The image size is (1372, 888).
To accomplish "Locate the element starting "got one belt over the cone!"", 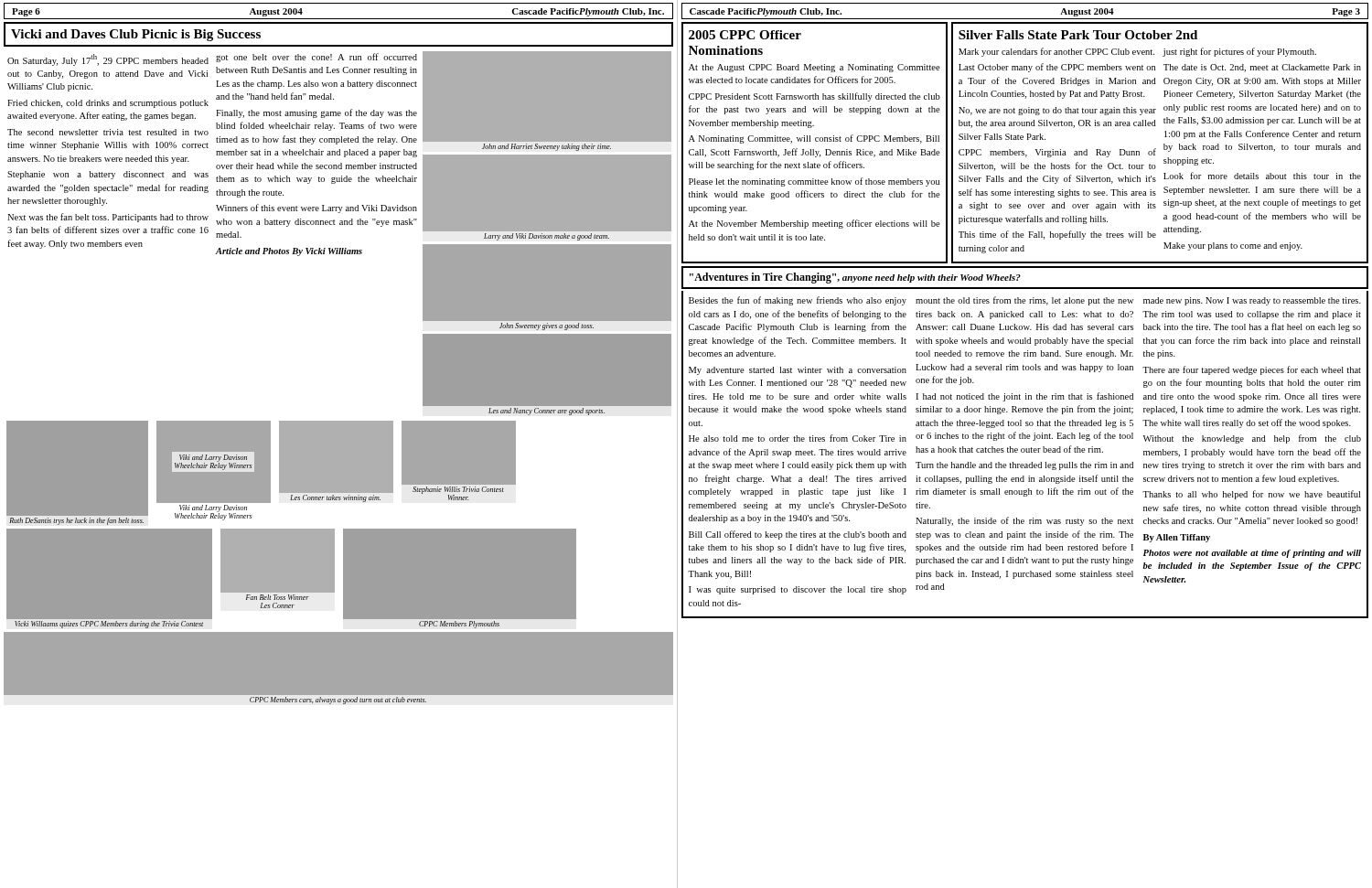I will 316,155.
